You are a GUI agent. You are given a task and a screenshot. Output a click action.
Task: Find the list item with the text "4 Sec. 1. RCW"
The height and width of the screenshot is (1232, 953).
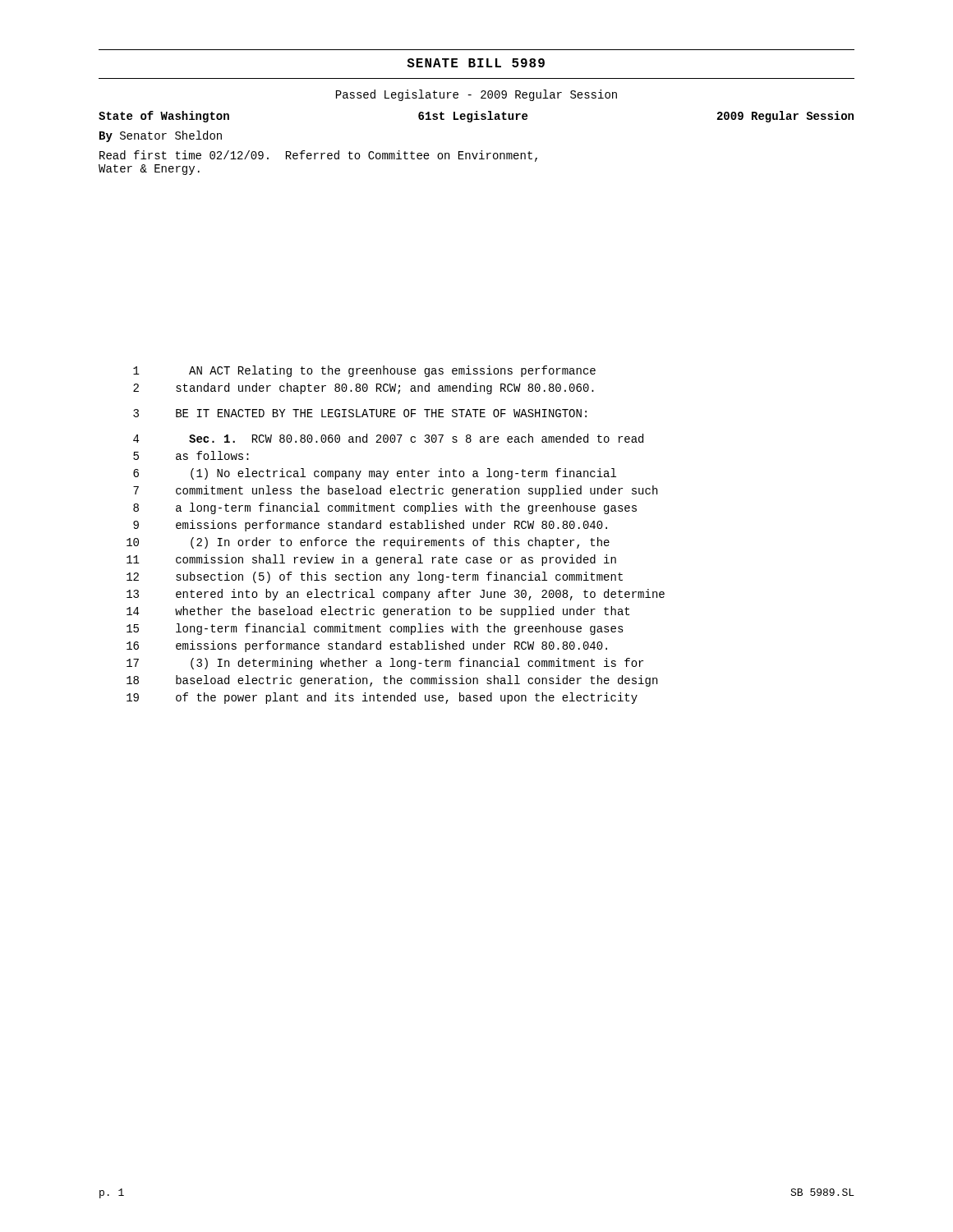476,440
